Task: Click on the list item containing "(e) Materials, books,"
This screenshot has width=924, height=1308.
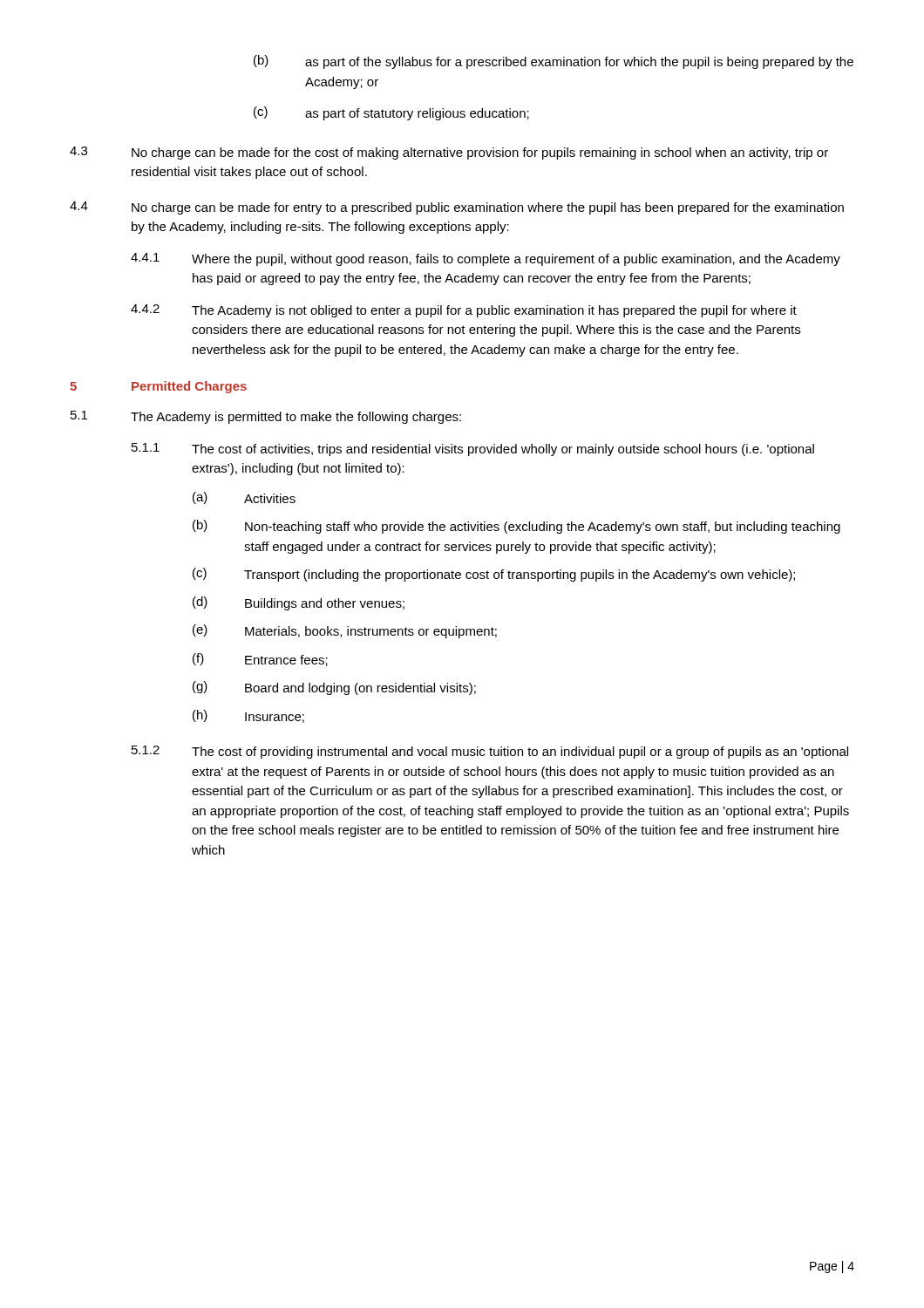Action: click(x=345, y=631)
